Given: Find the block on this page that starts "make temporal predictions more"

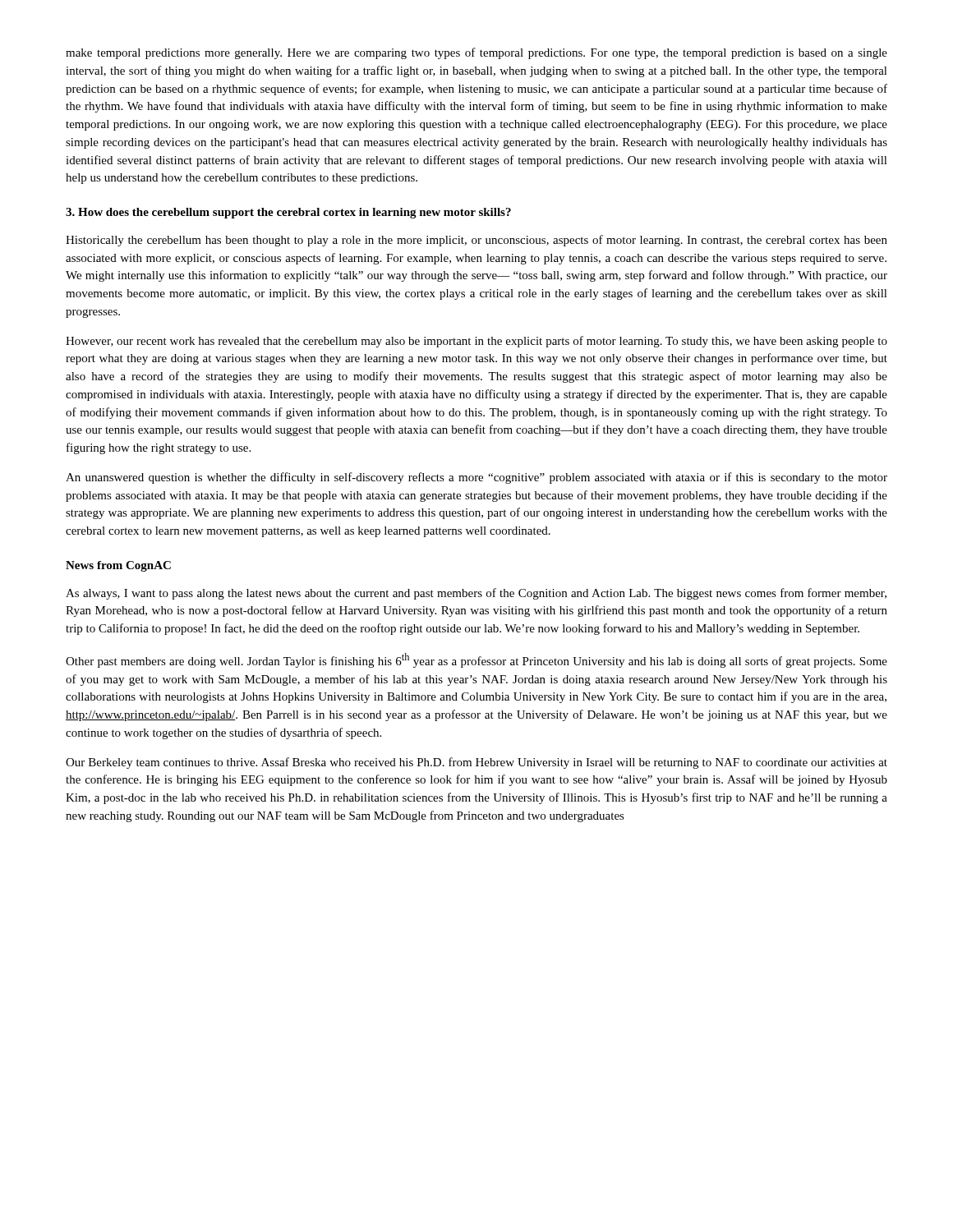Looking at the screenshot, I should (476, 115).
